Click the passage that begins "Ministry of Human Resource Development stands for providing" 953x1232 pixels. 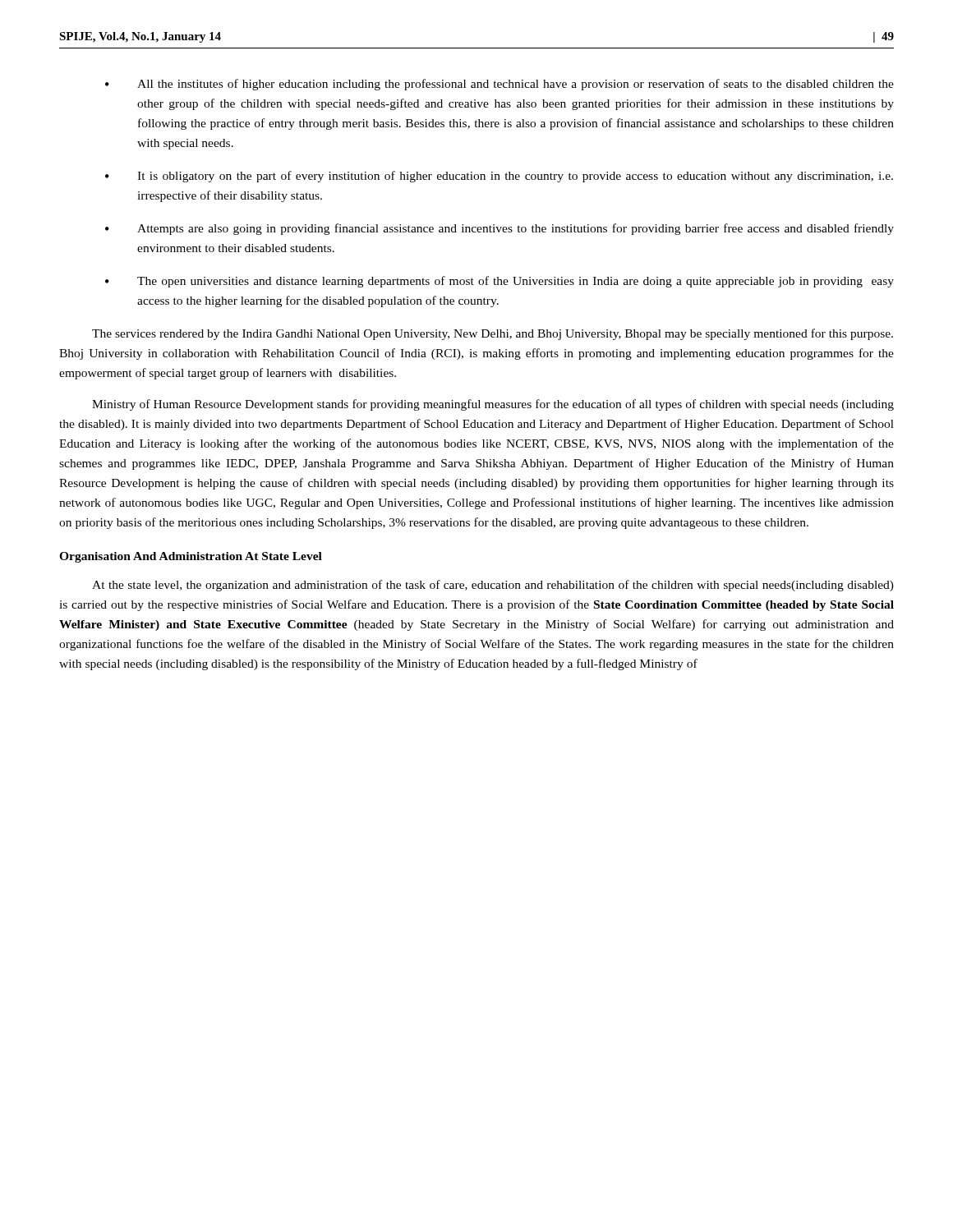(476, 463)
